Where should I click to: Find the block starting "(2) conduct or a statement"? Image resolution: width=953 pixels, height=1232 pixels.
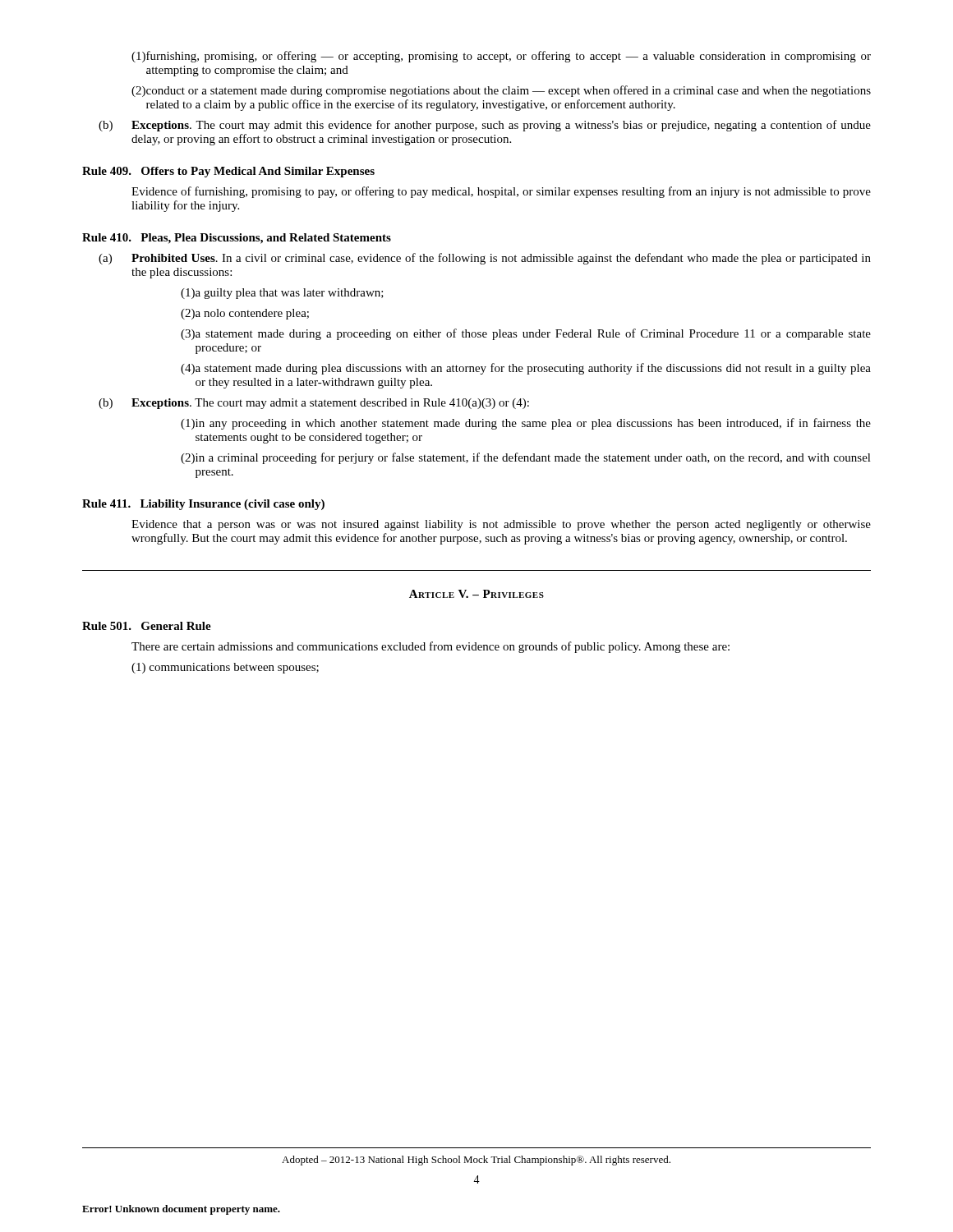tap(476, 98)
